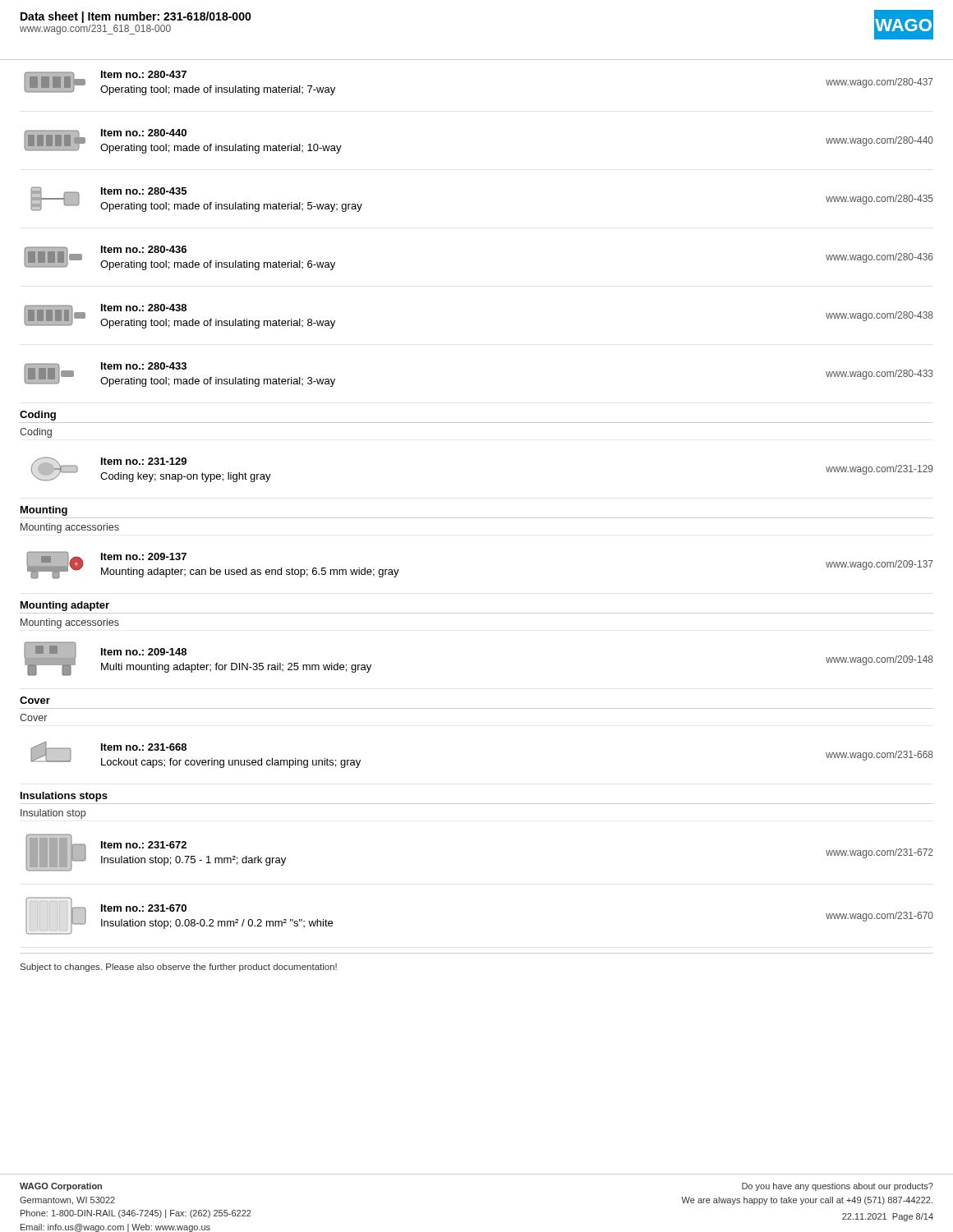Image resolution: width=953 pixels, height=1232 pixels.
Task: Click the passage that begins "Item no.: 231-672 Insulation stop; 0.75"
Action: coord(170,848)
